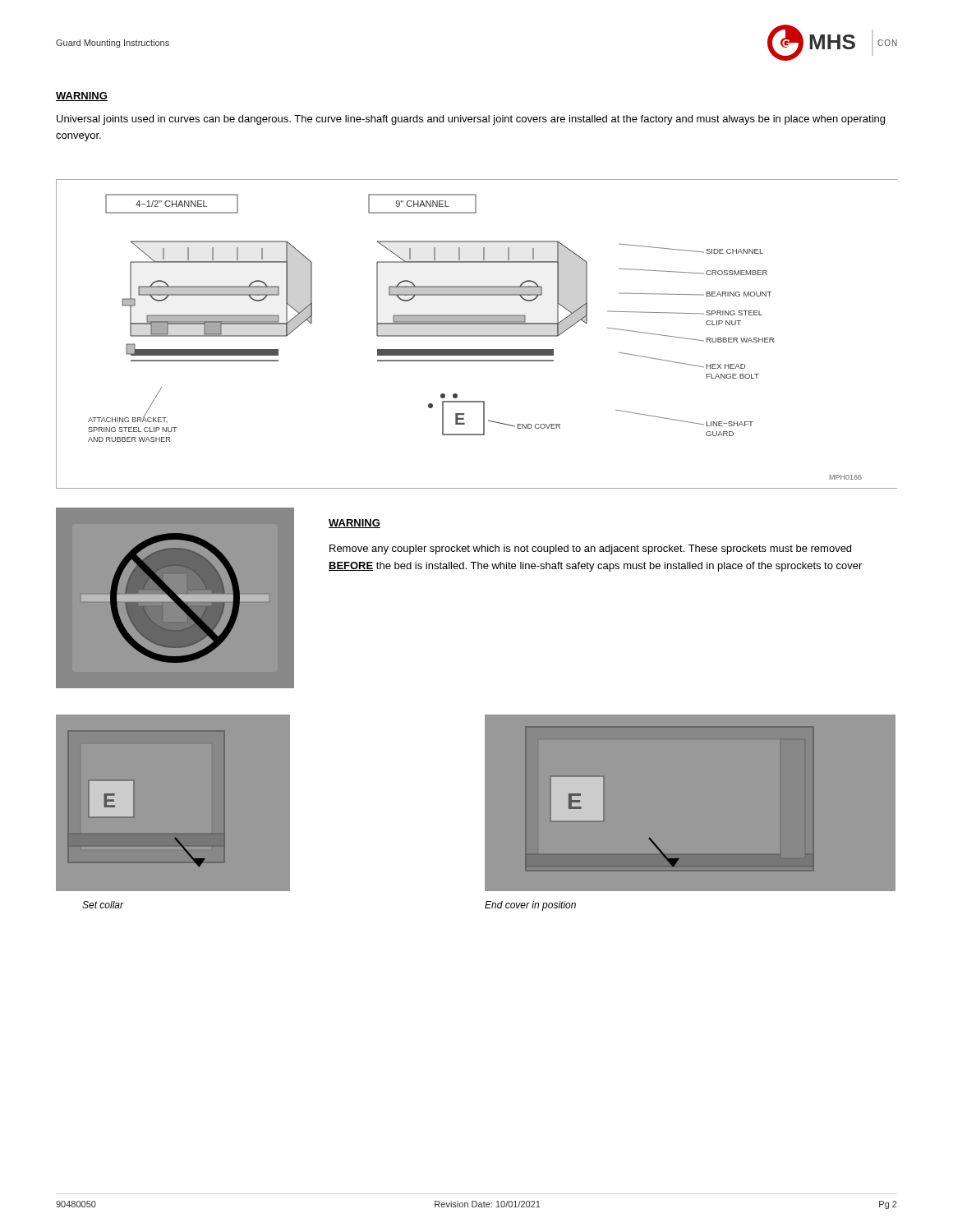Find the caption that says "Set collar"

(x=103, y=905)
